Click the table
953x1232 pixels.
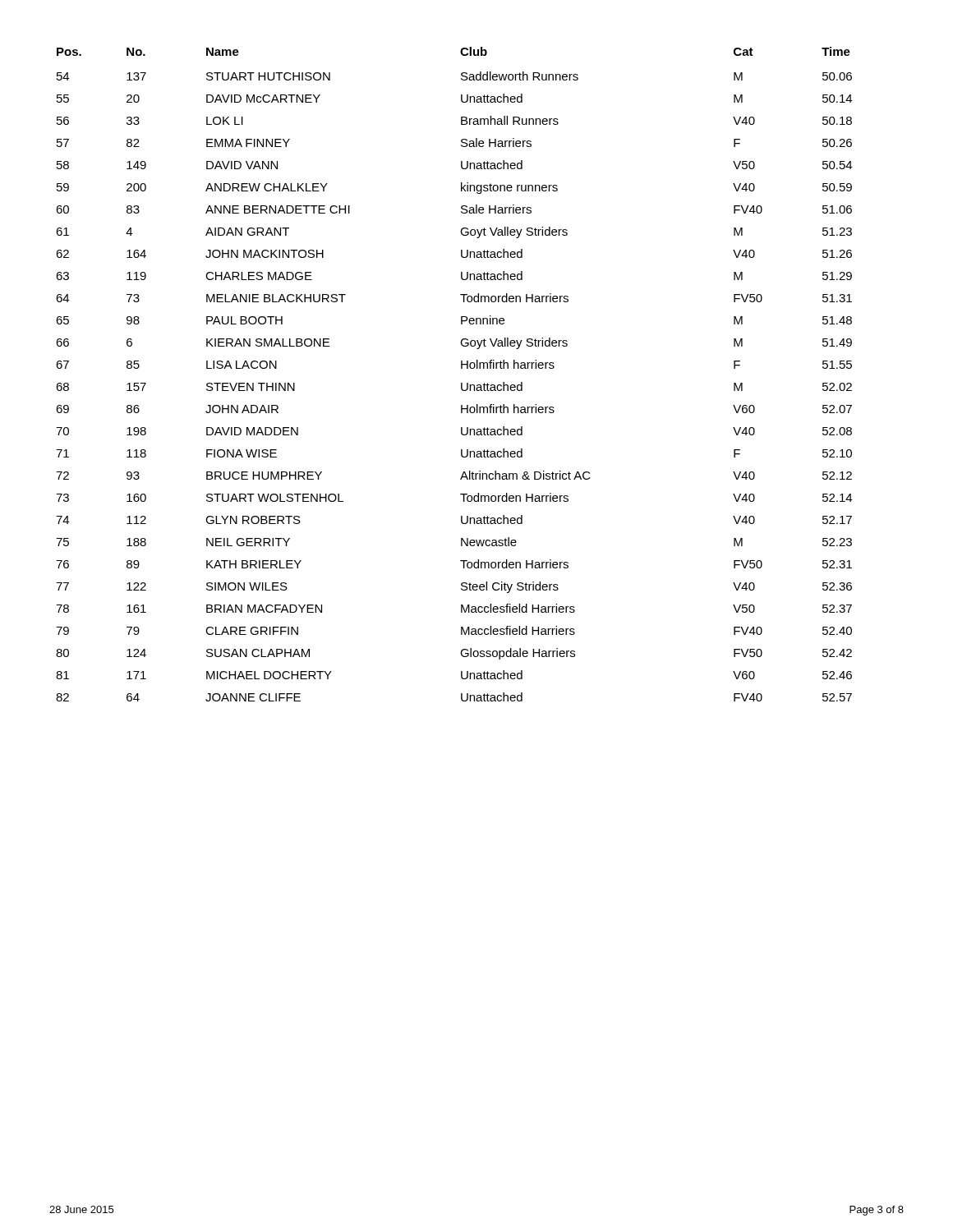(476, 375)
